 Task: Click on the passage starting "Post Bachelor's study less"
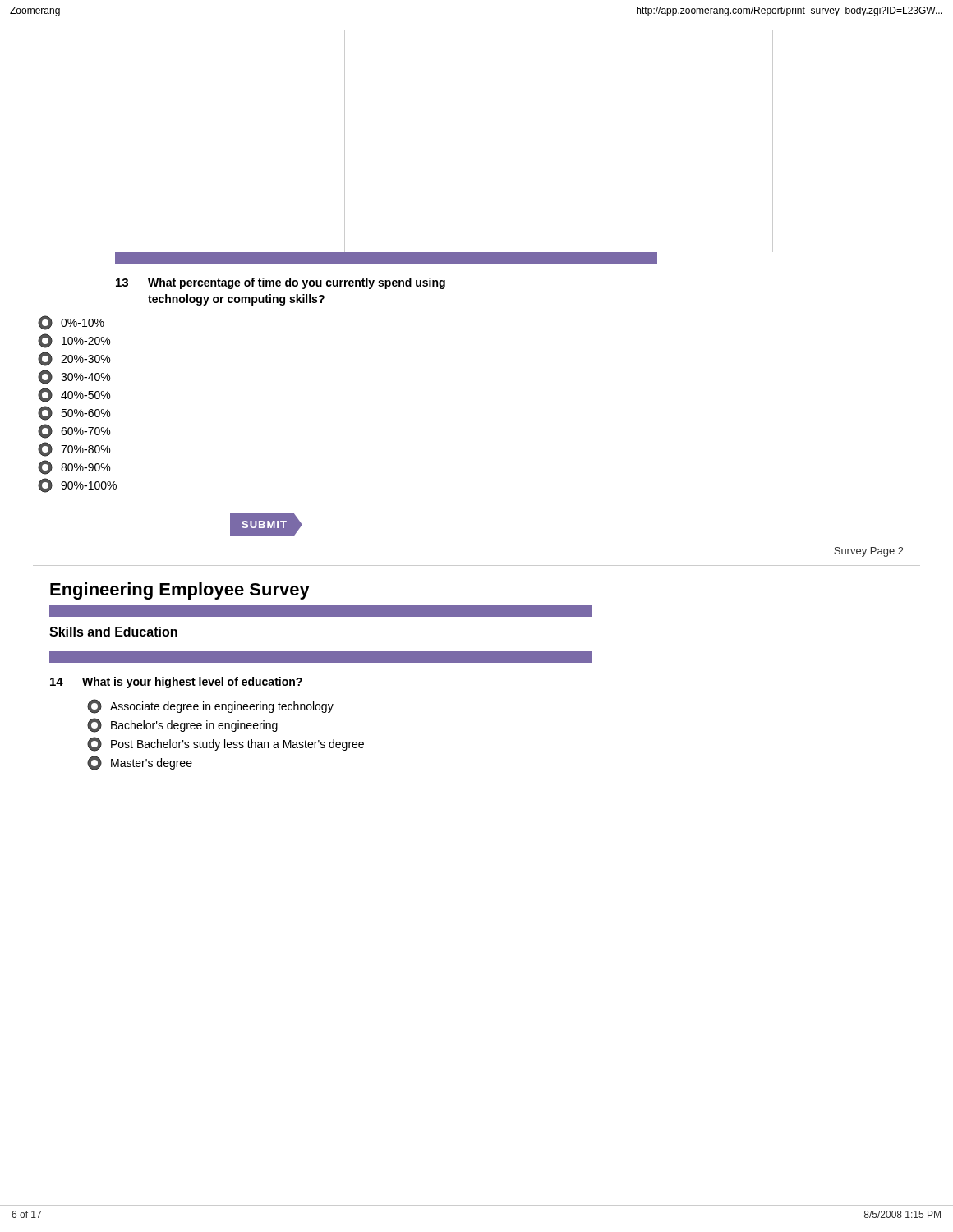pos(226,744)
